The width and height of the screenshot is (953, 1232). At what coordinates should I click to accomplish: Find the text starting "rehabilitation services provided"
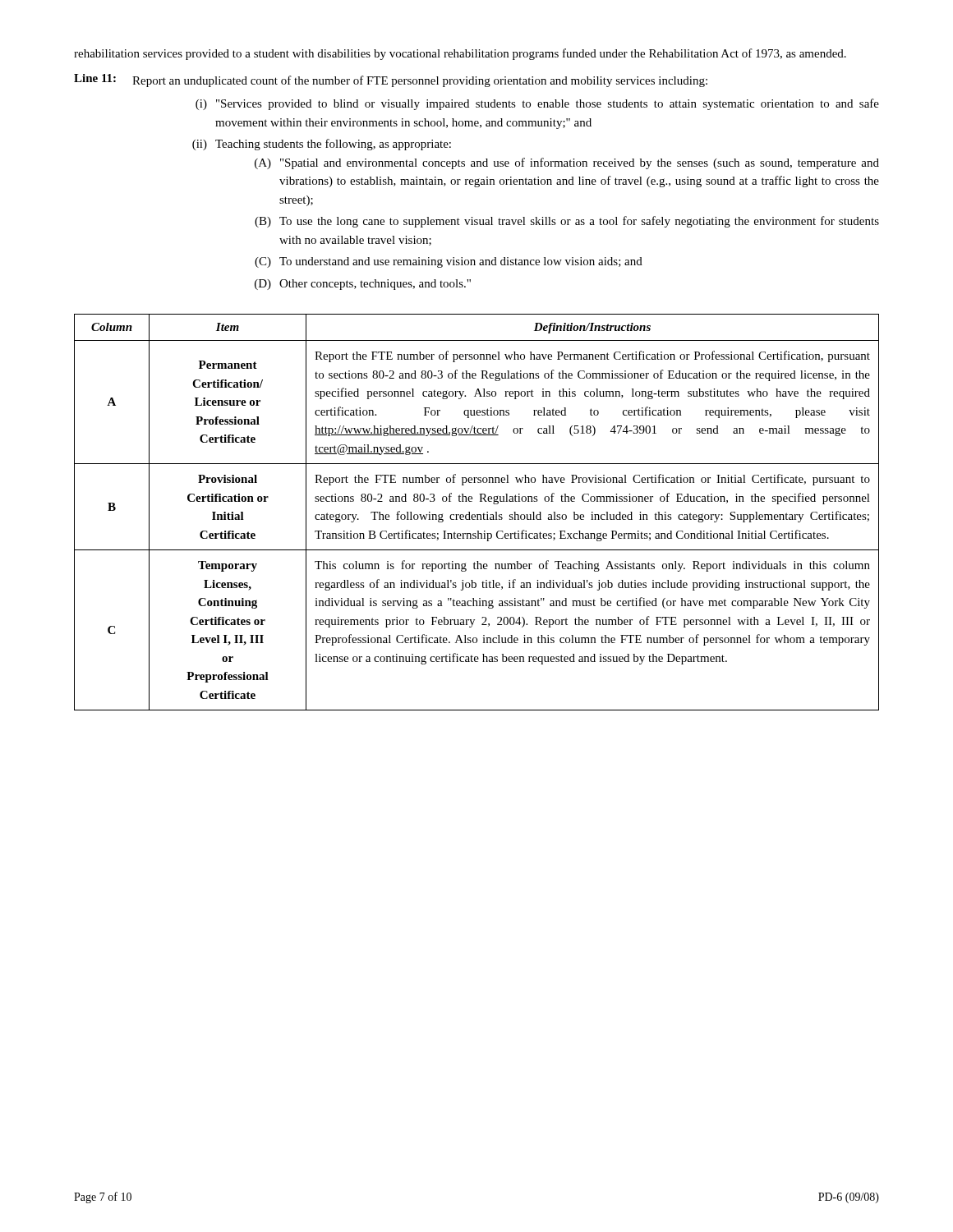(x=460, y=53)
